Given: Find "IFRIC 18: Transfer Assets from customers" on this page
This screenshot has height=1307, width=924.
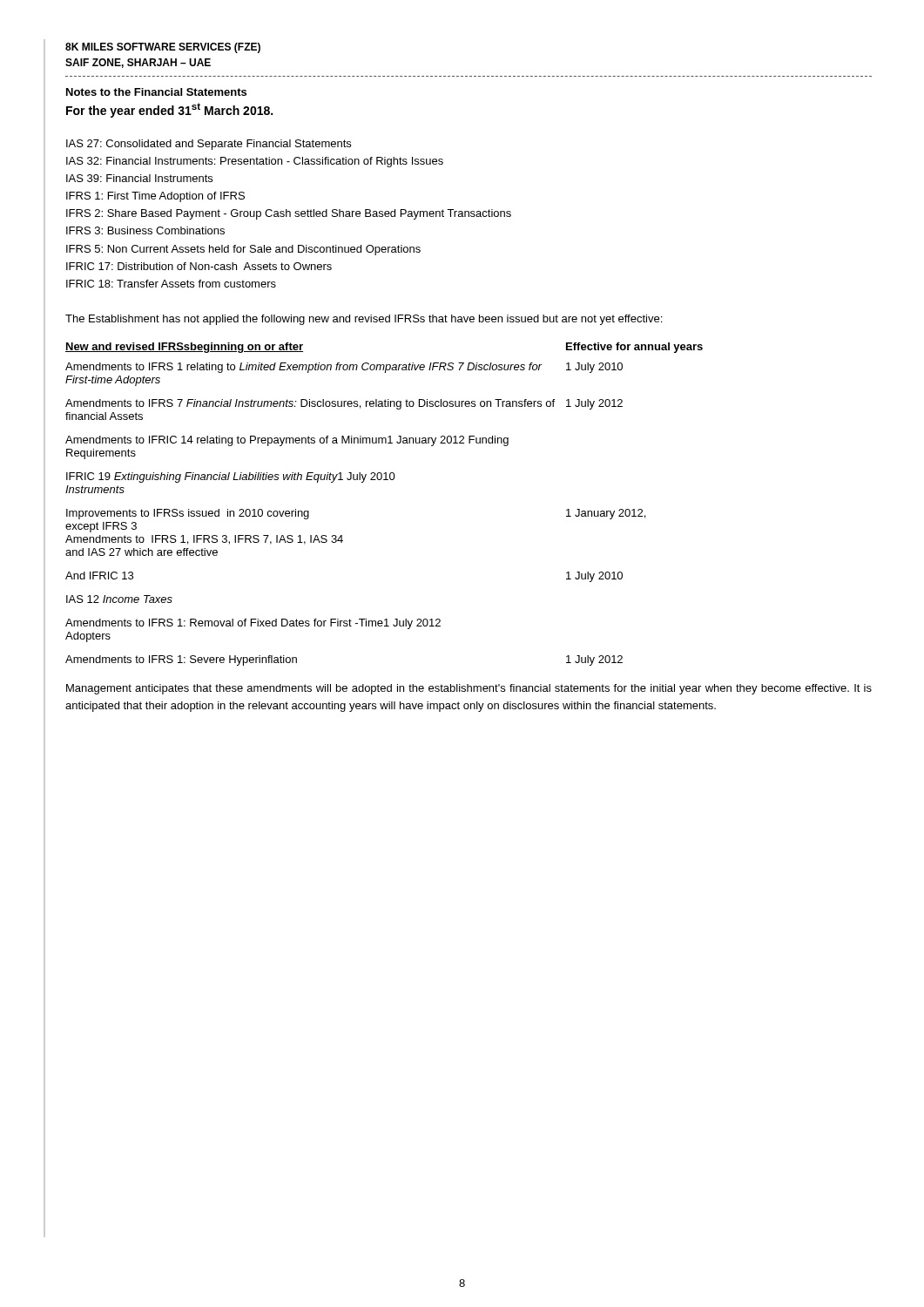Looking at the screenshot, I should click(x=171, y=283).
